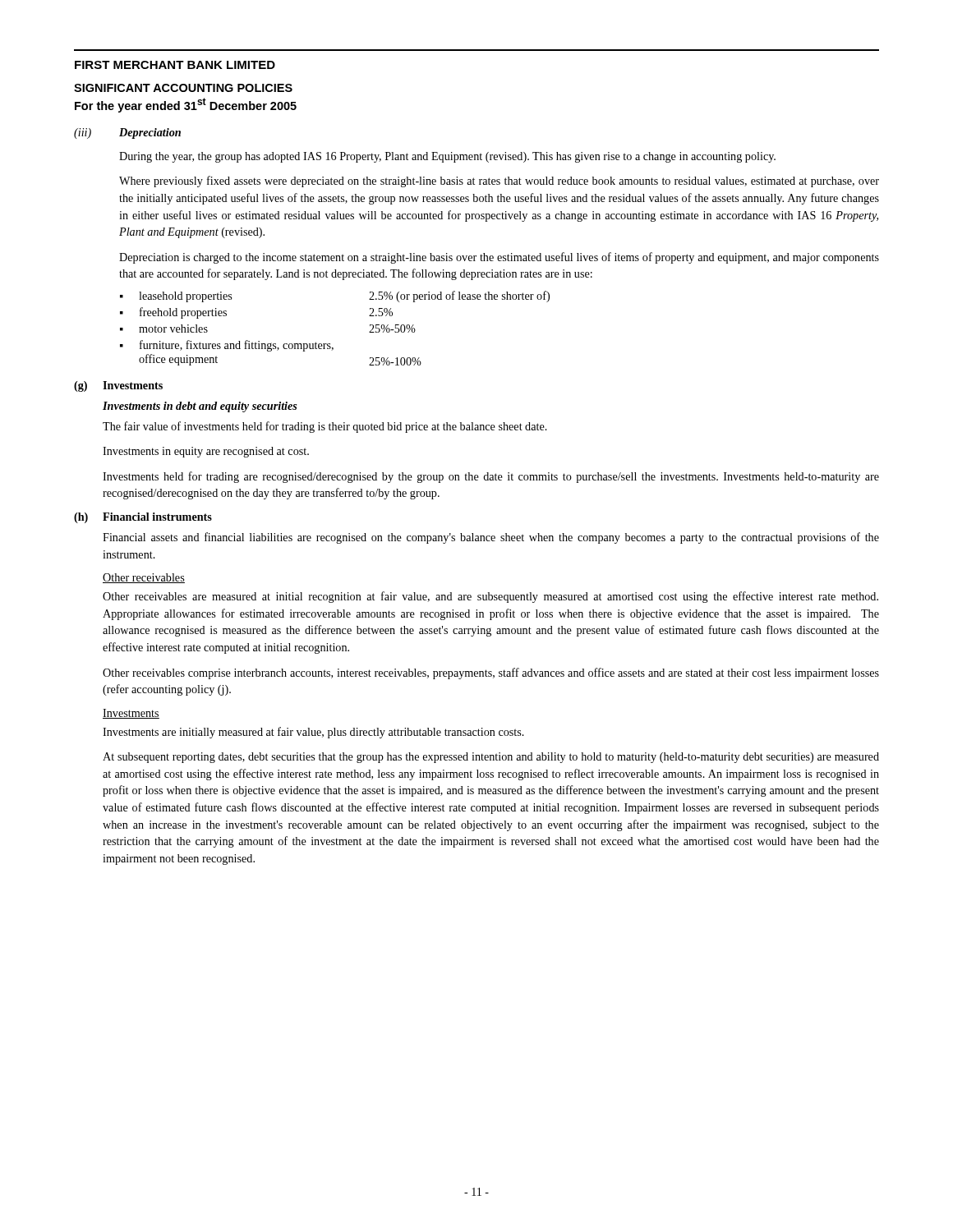Navigate to the region starting "Where previously fixed assets"
Screen dimensions: 1232x953
[x=499, y=206]
